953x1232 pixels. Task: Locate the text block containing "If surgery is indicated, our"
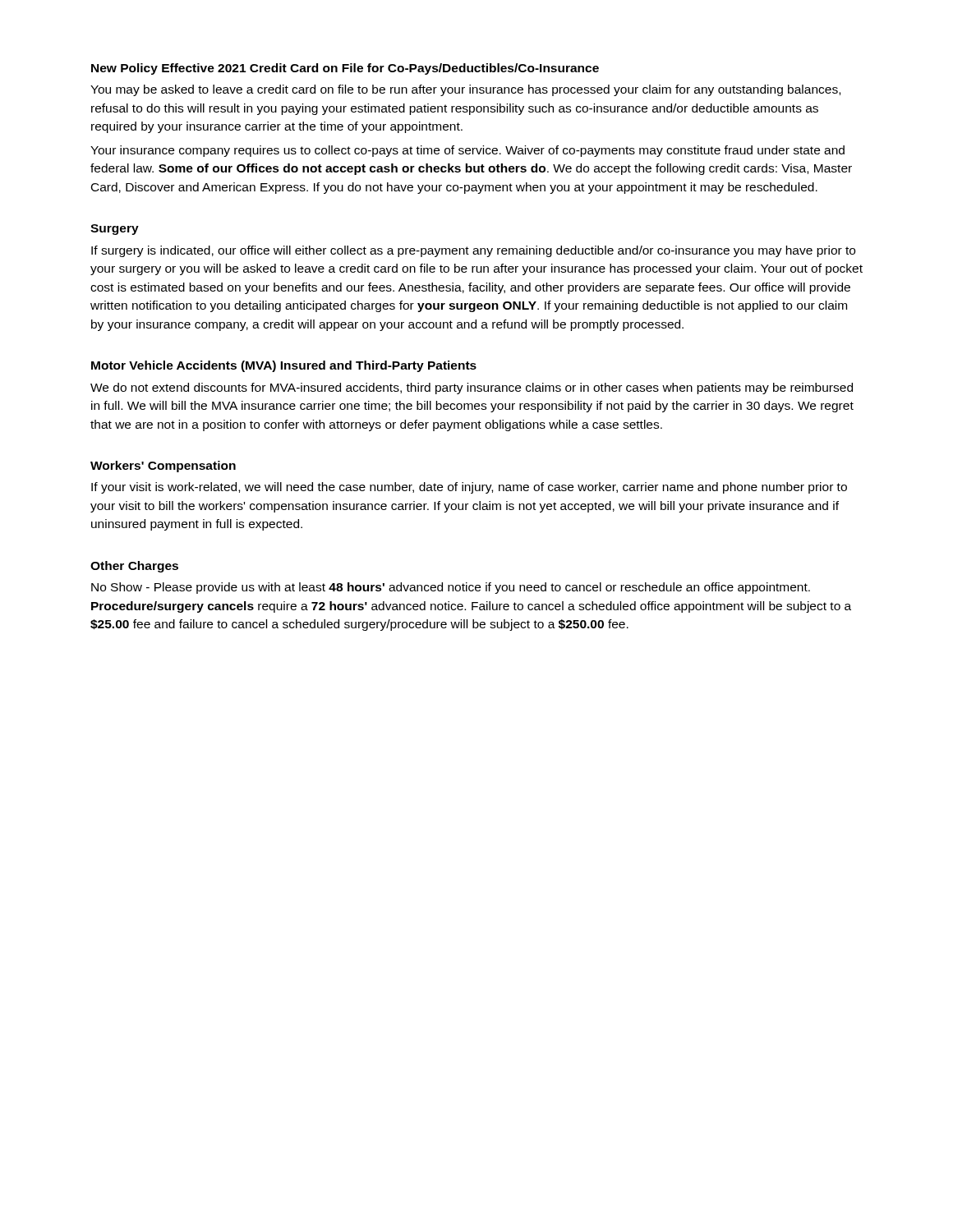(476, 287)
